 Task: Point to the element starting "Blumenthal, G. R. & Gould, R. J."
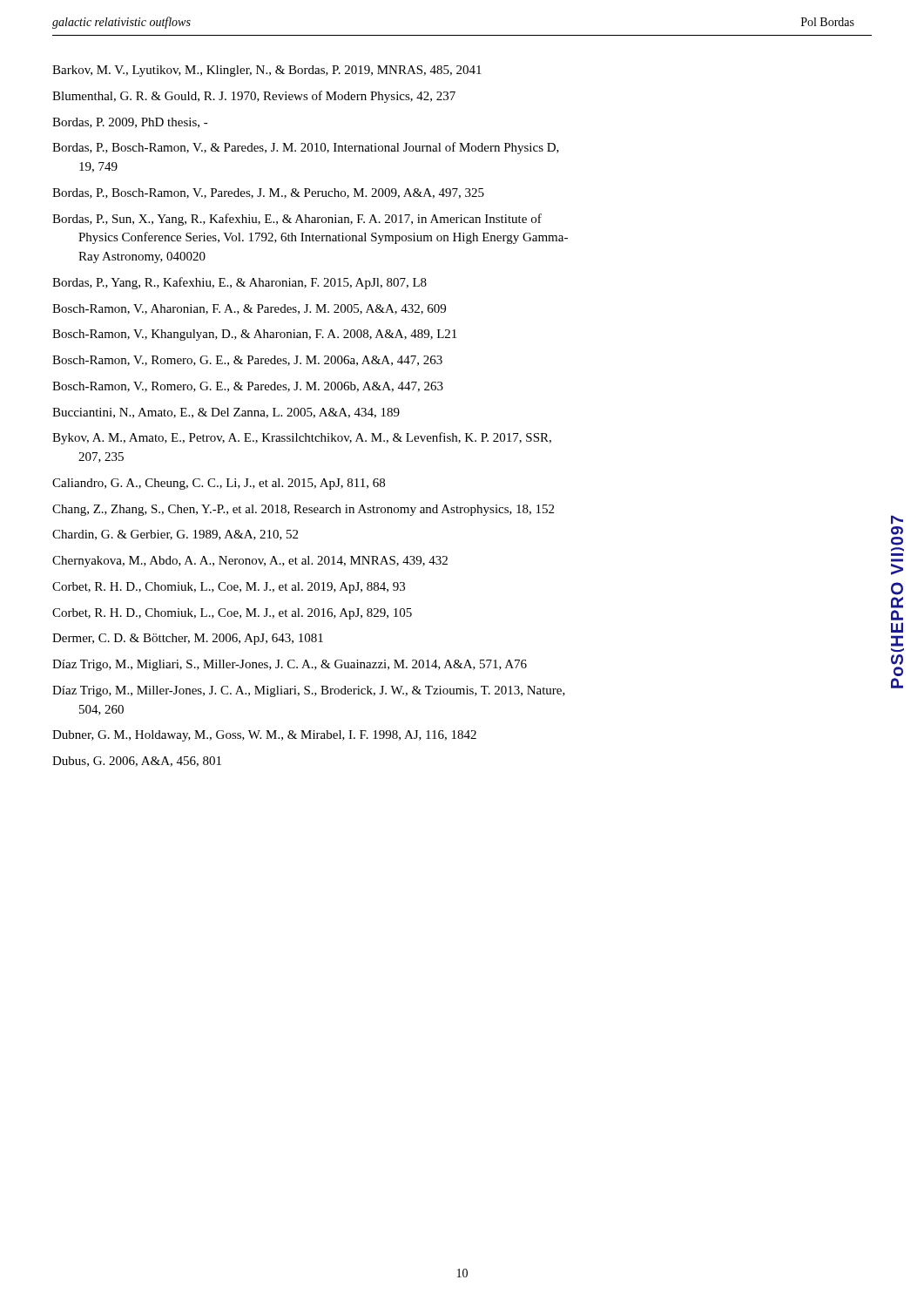click(x=254, y=96)
